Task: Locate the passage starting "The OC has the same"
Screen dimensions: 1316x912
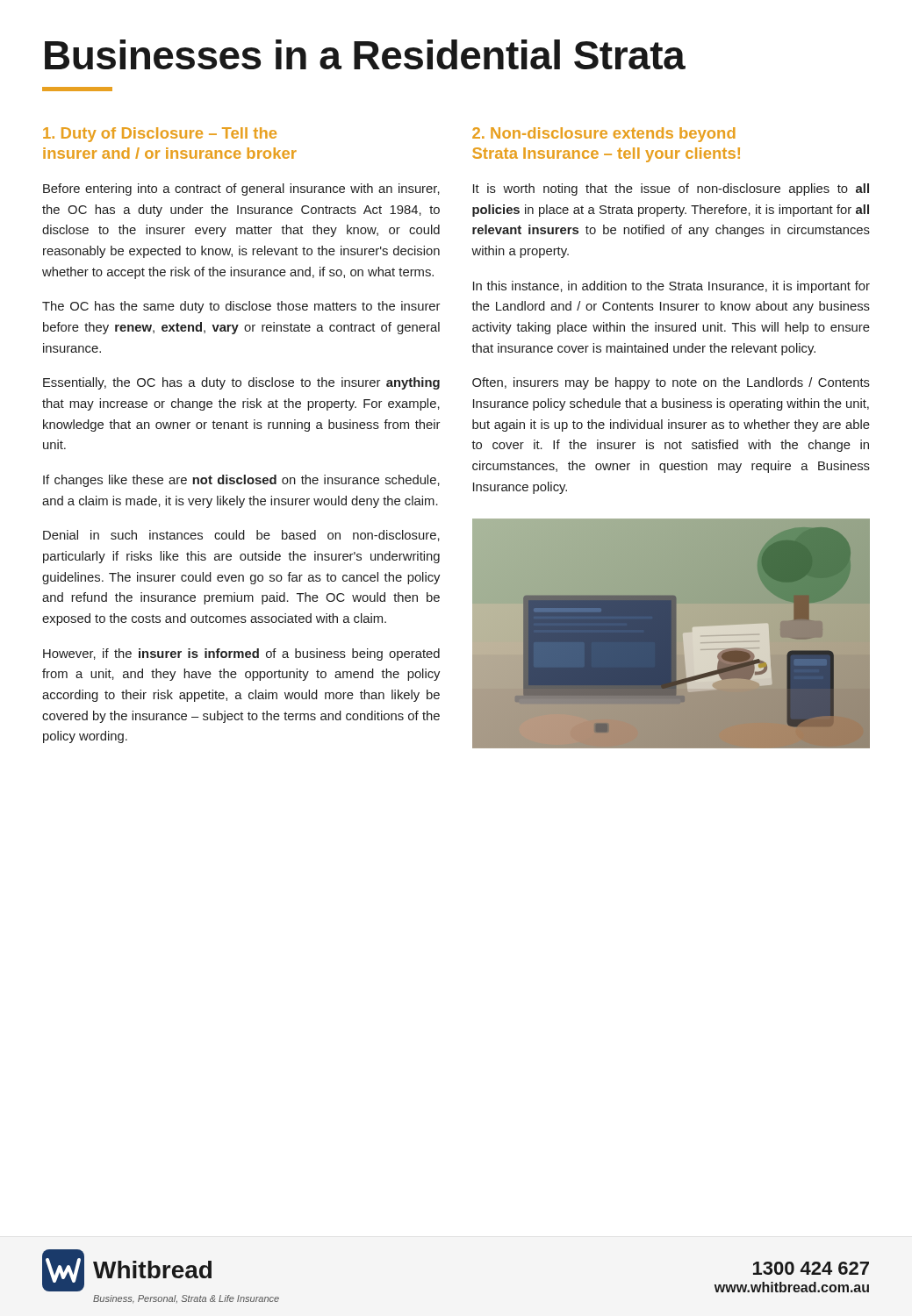Action: [241, 327]
